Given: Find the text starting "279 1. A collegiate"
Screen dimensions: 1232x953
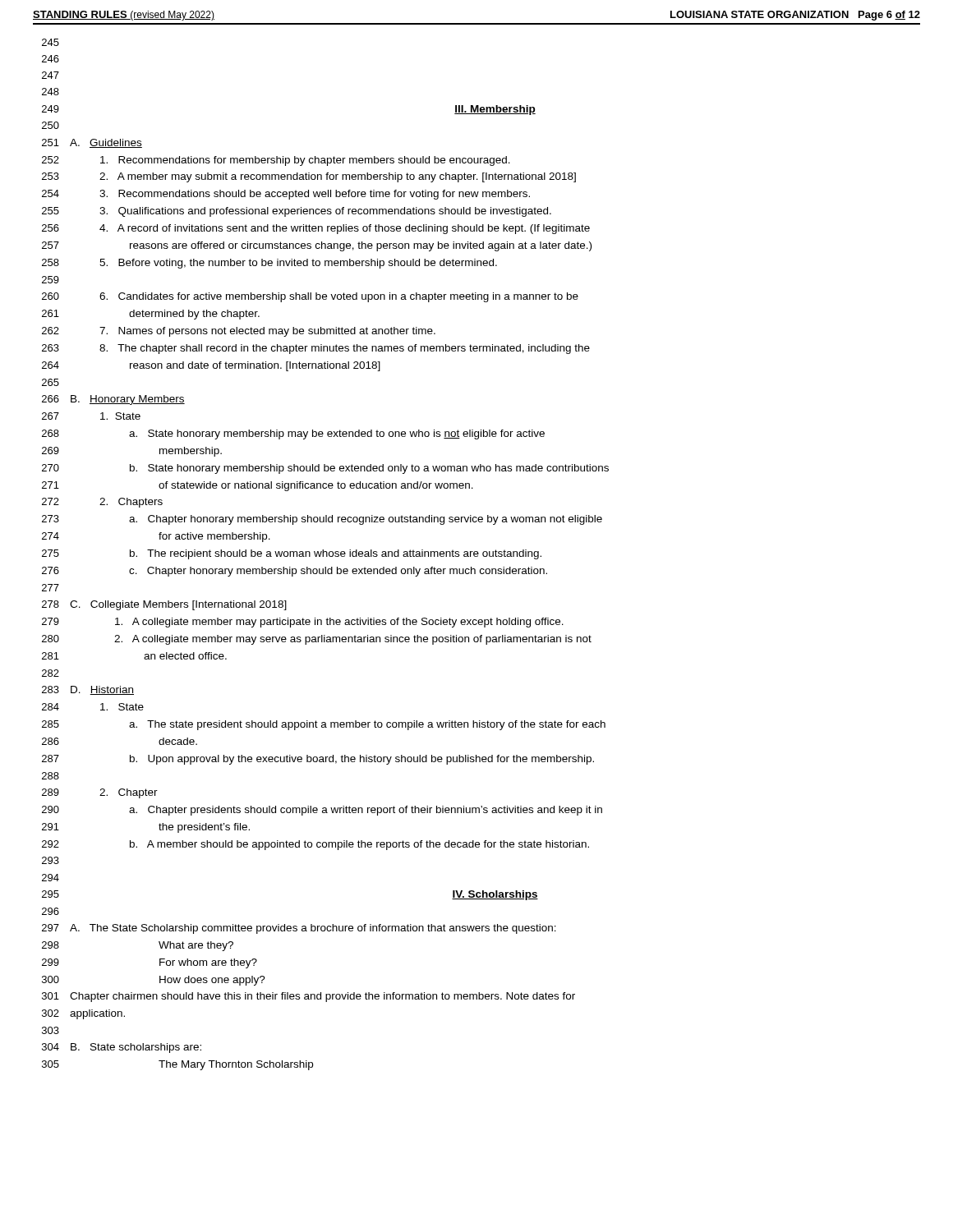Looking at the screenshot, I should pos(476,622).
